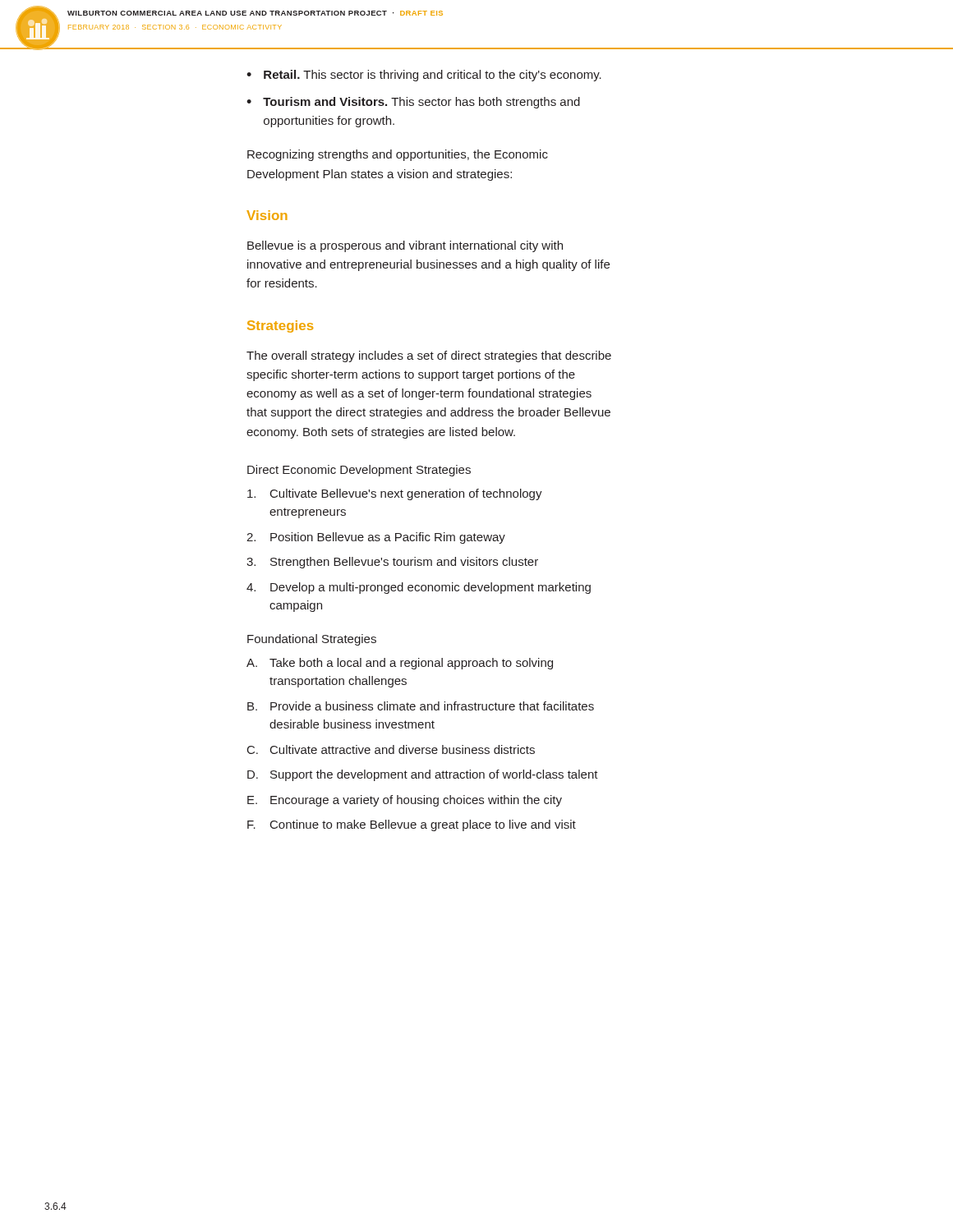953x1232 pixels.
Task: Point to the text starting "D. Support the"
Action: (x=422, y=775)
